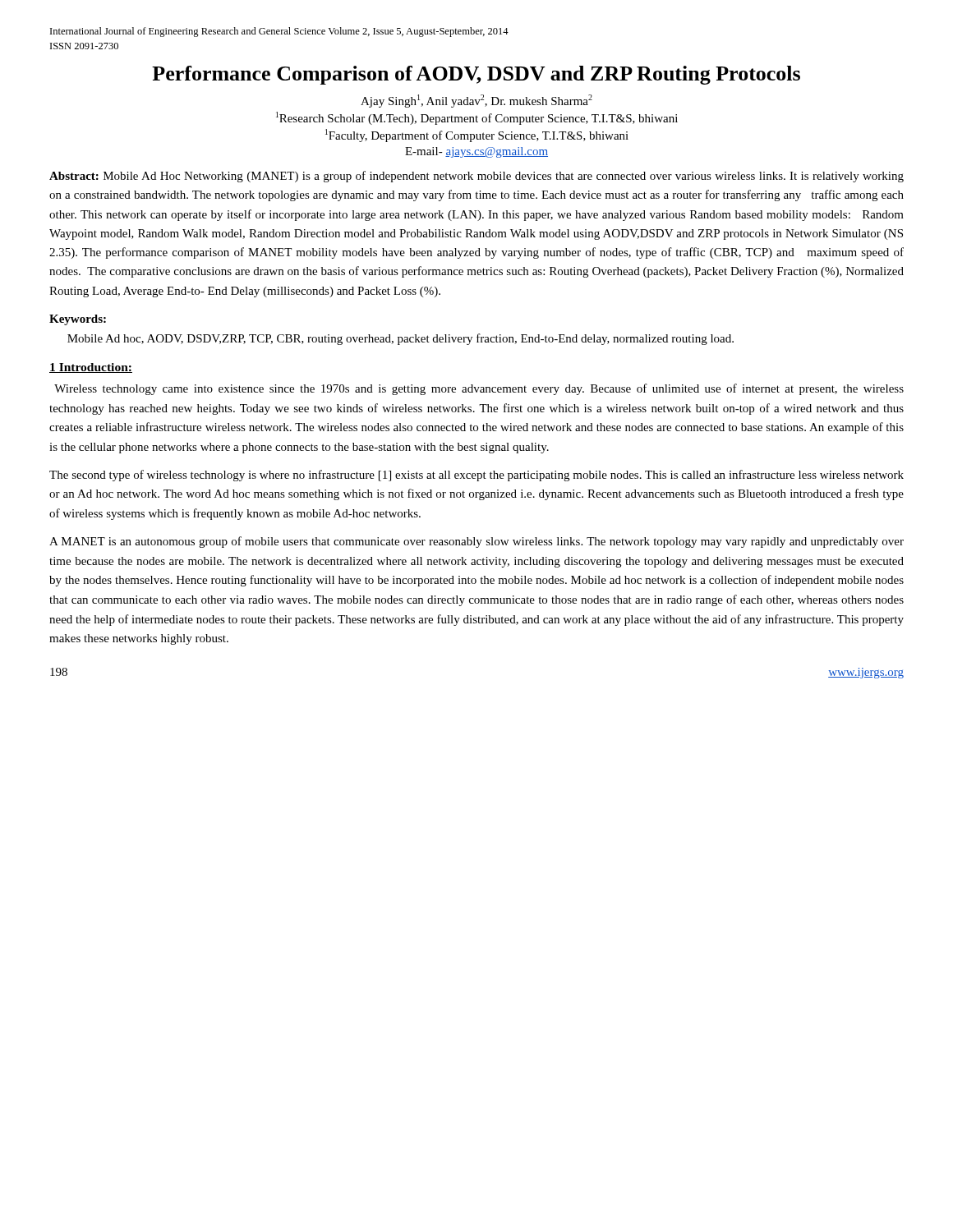
Task: Find the element starting "A MANET is an autonomous group of"
Action: pyautogui.click(x=476, y=590)
